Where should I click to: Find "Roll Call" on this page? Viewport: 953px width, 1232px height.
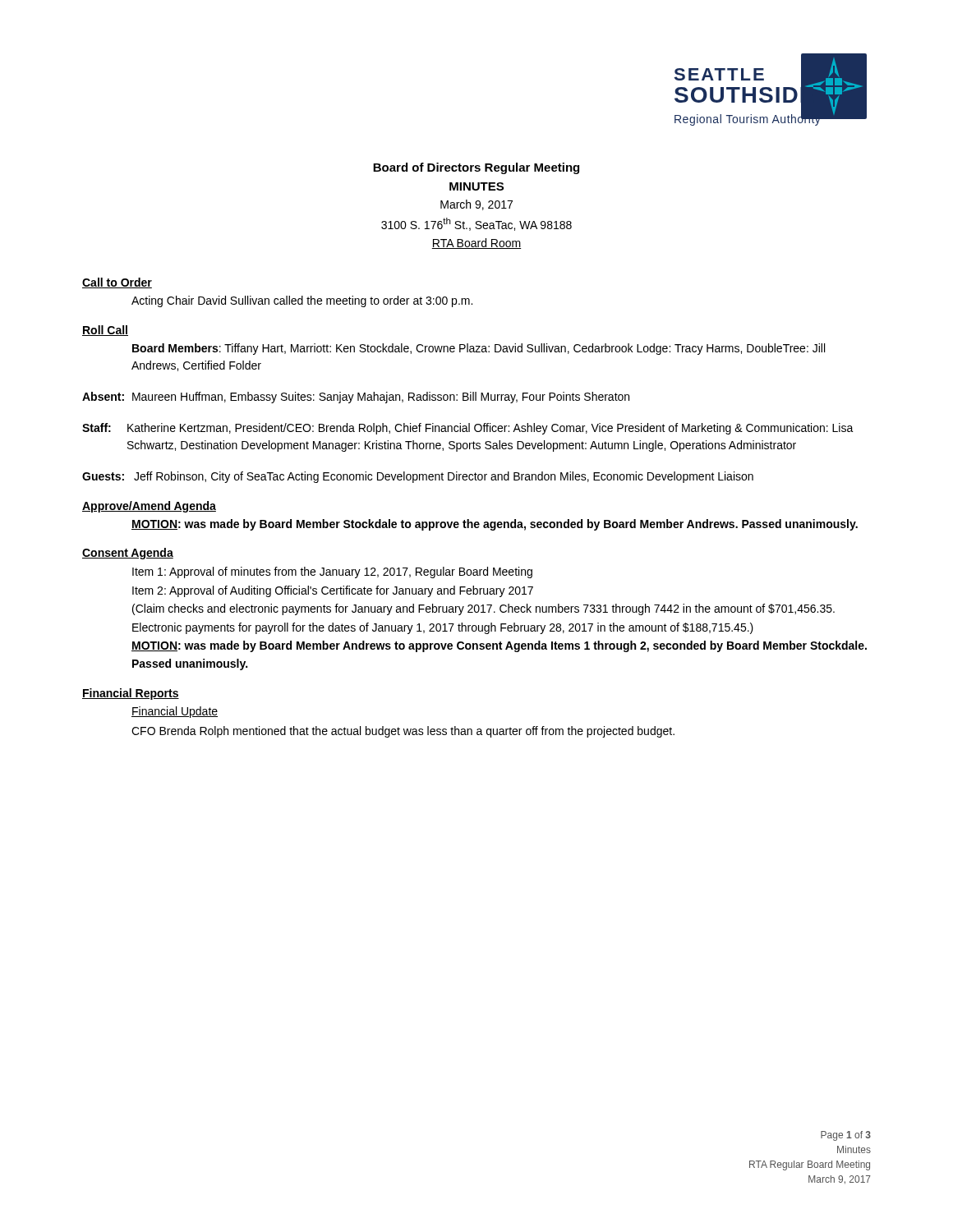(105, 330)
